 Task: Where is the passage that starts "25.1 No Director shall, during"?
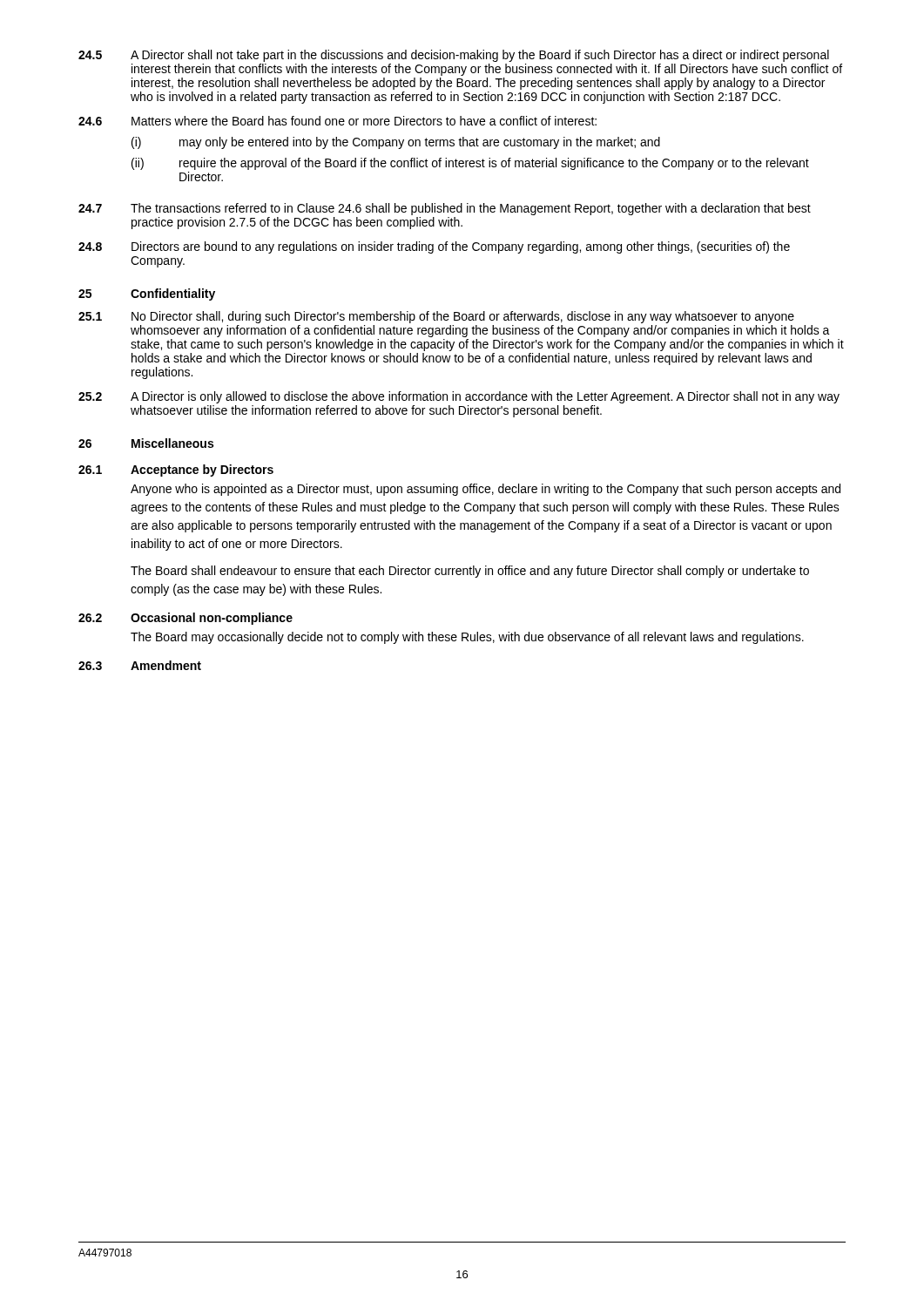[462, 344]
